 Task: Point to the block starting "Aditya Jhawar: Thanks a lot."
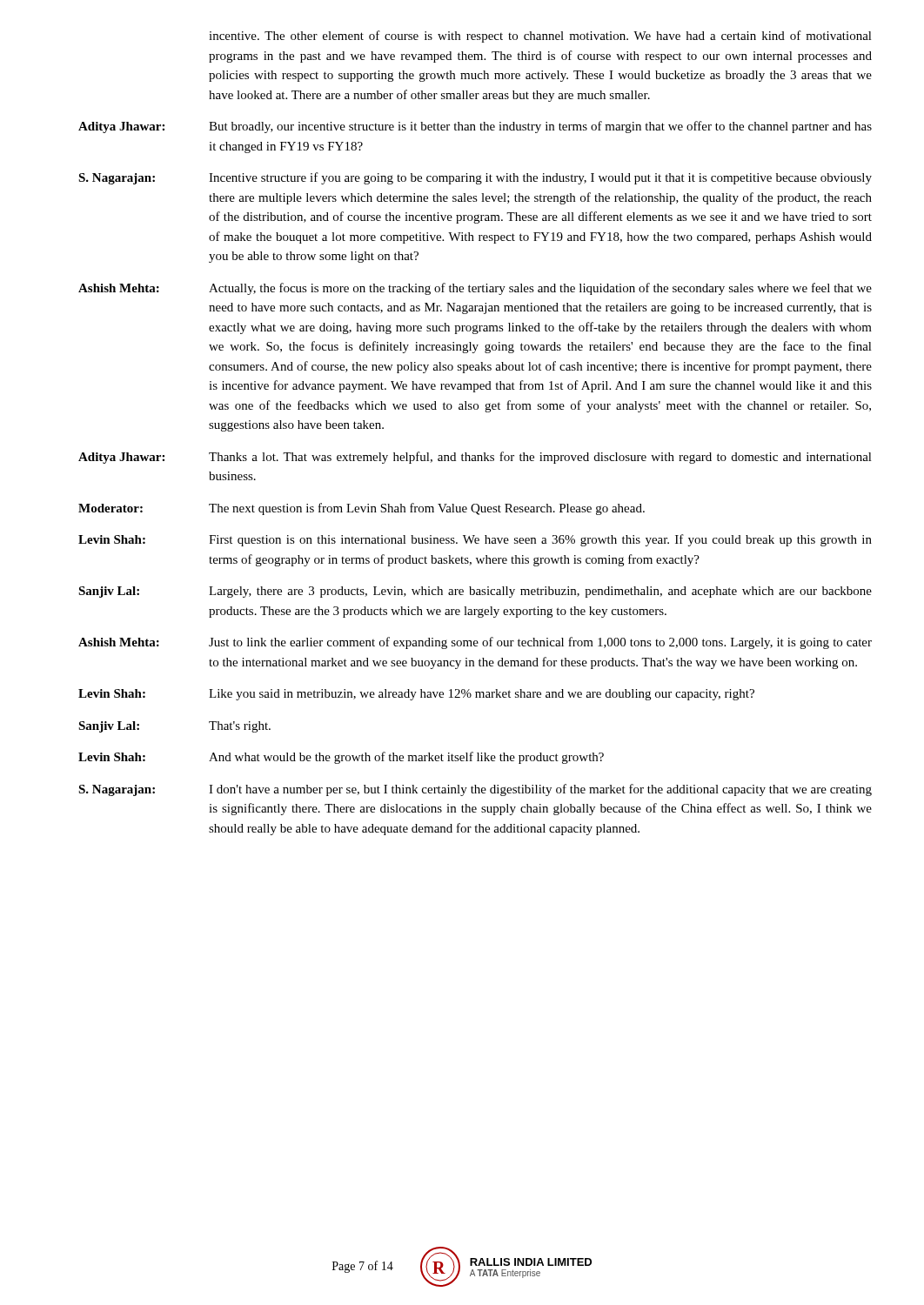[475, 466]
